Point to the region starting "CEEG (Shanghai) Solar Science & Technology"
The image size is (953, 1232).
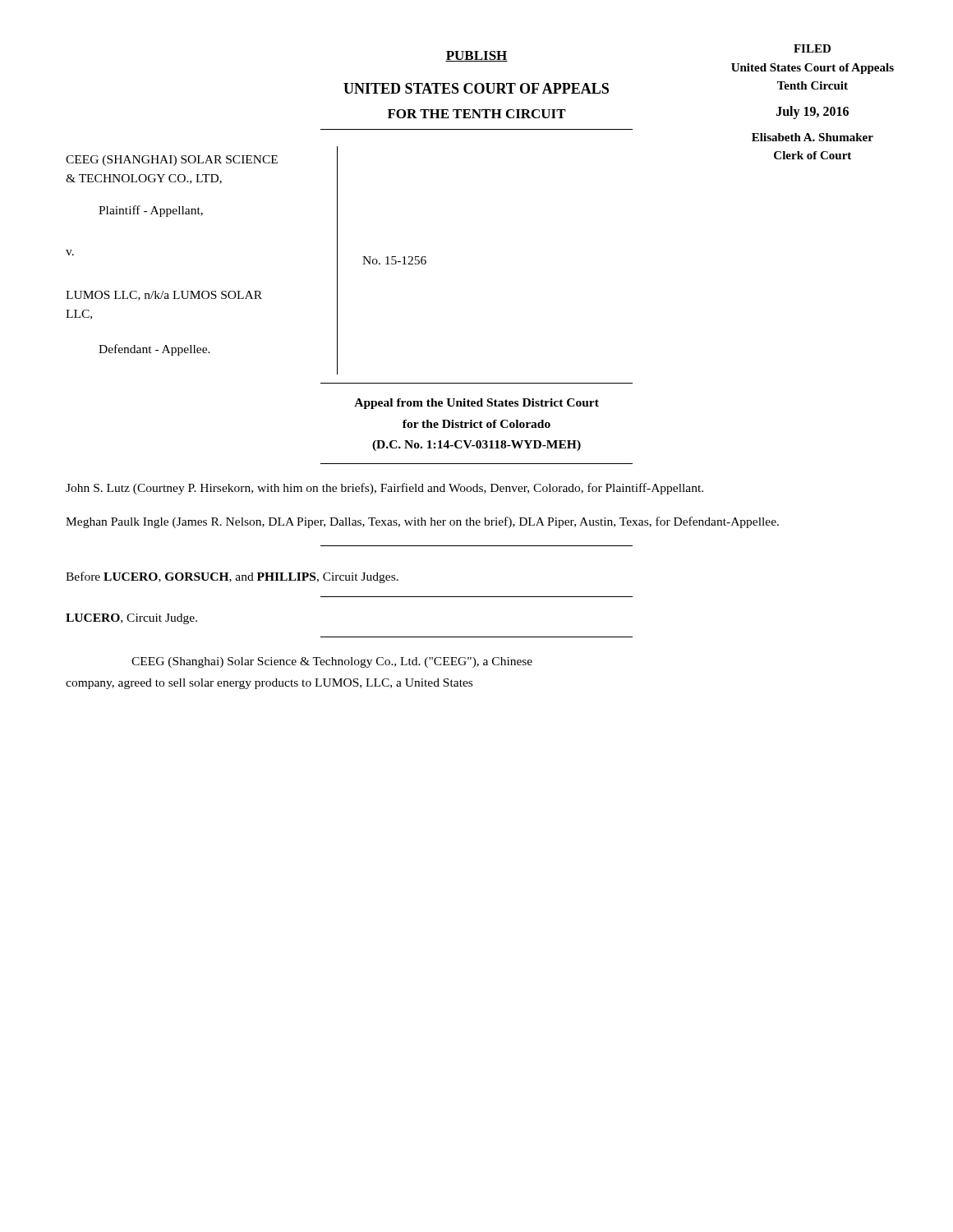476,672
